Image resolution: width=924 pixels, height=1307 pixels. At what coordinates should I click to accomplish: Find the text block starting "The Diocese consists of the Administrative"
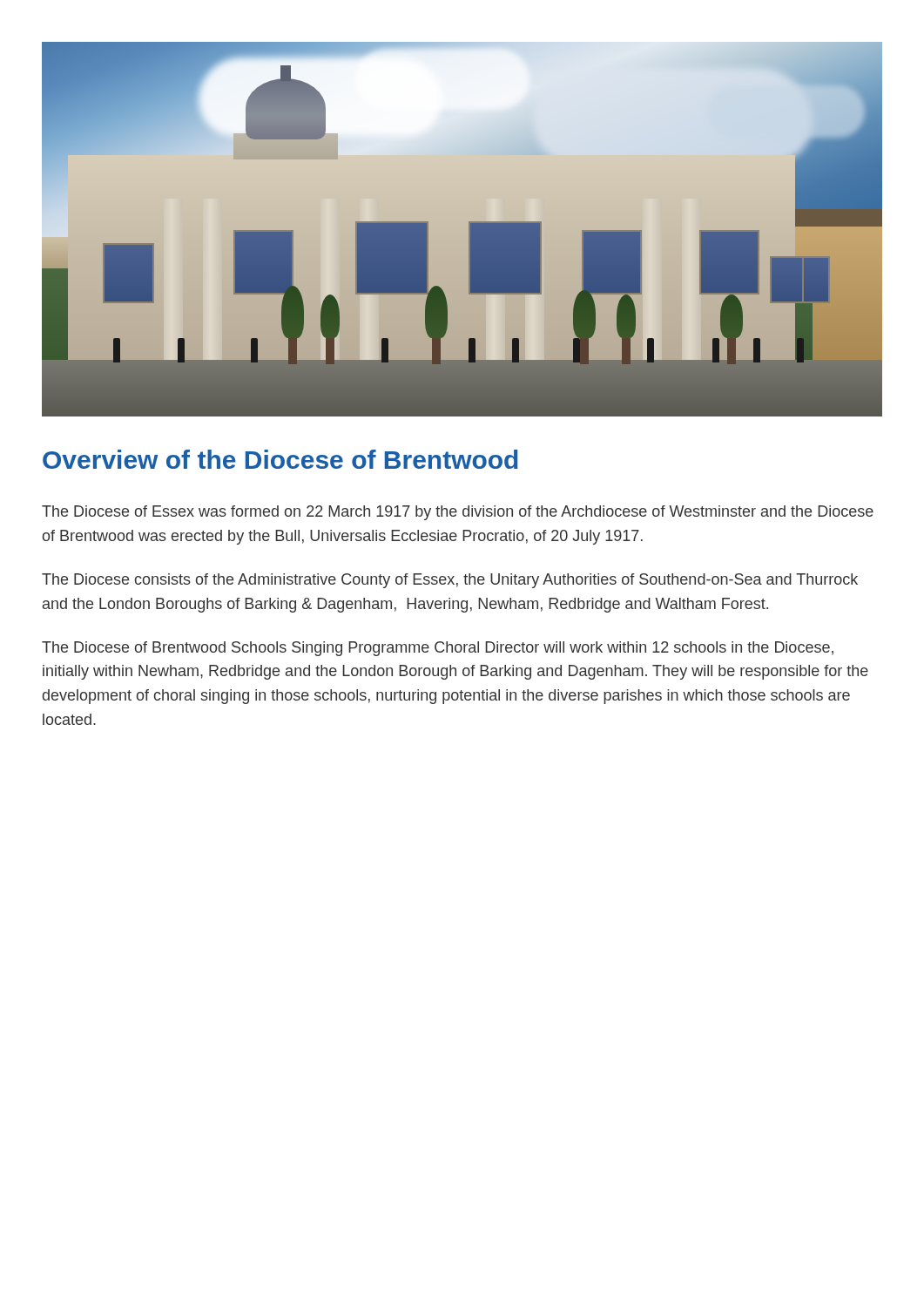[462, 592]
